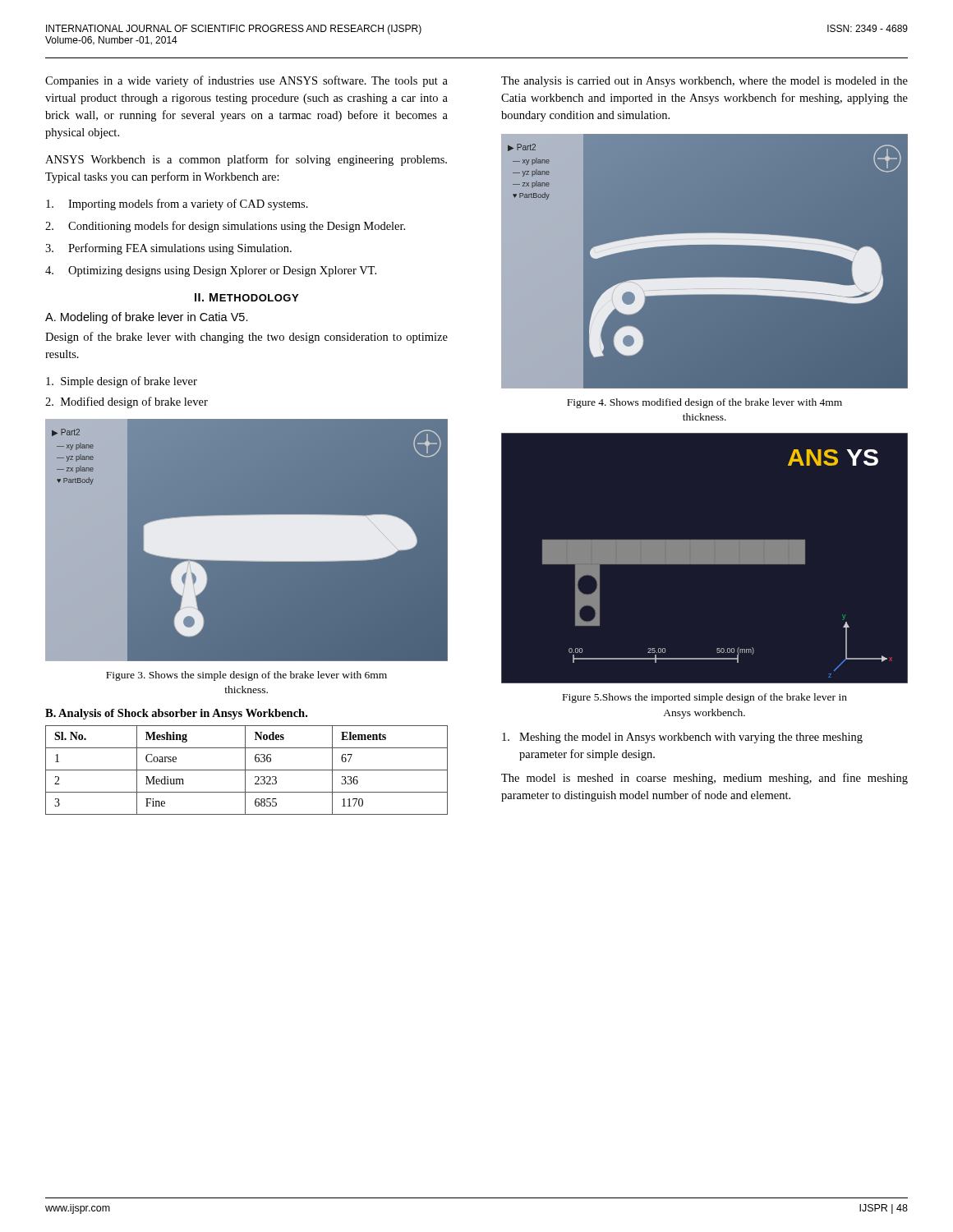The height and width of the screenshot is (1232, 953).
Task: Select the text block with the text "The analysis is carried"
Action: coord(705,98)
